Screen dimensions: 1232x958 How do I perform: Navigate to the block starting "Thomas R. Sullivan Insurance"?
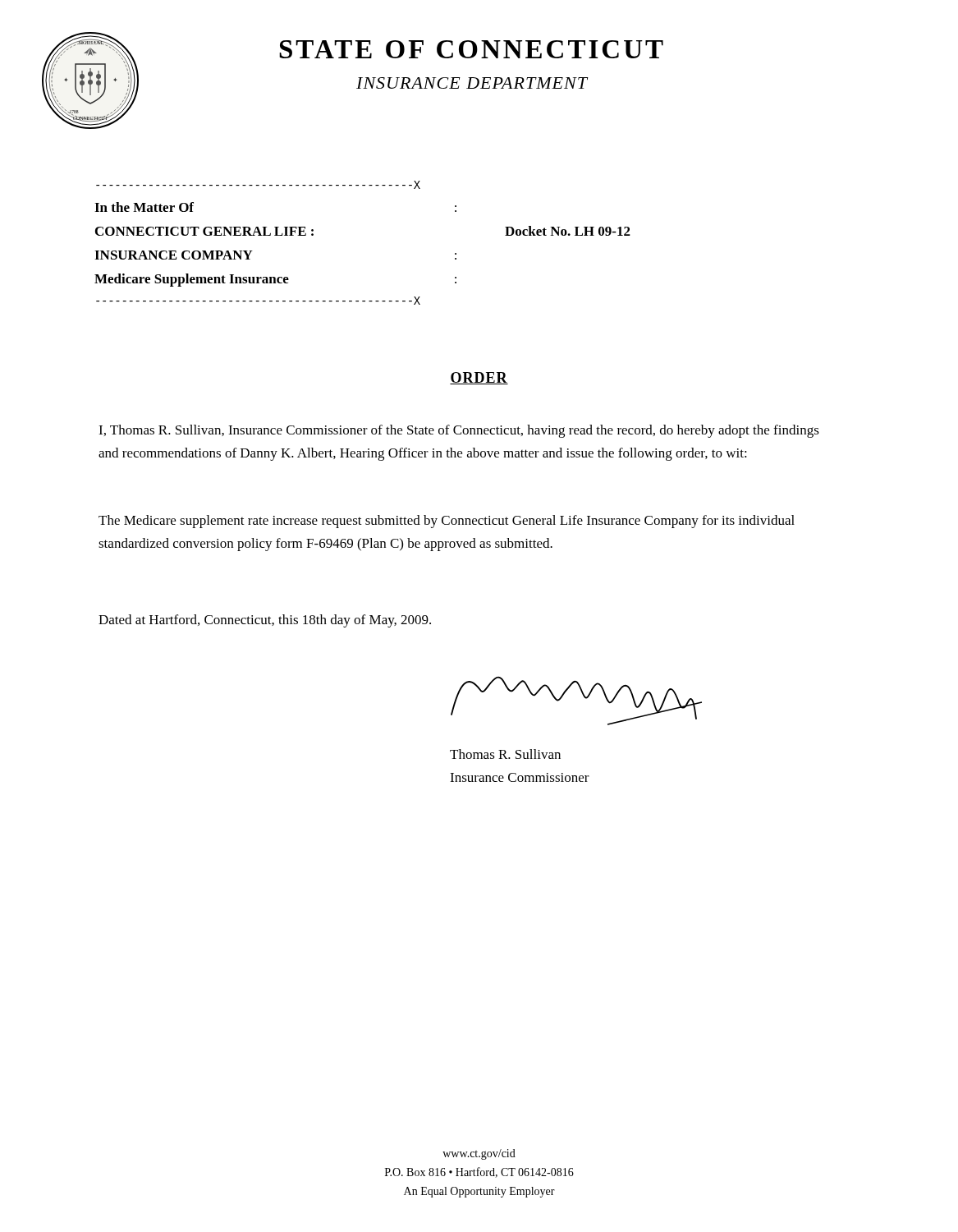519,766
